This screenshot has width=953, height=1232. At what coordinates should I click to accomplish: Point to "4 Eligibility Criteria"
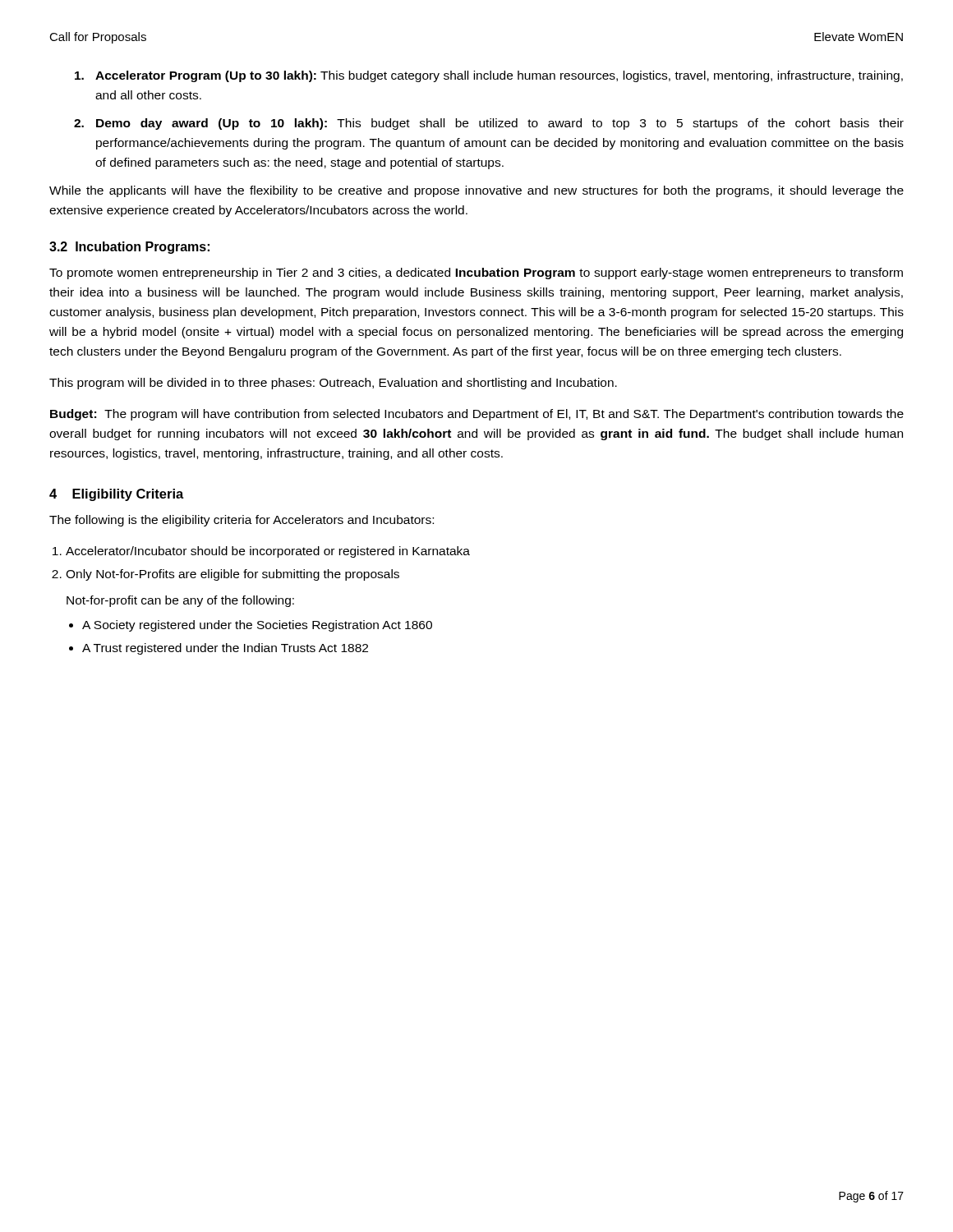tap(116, 494)
